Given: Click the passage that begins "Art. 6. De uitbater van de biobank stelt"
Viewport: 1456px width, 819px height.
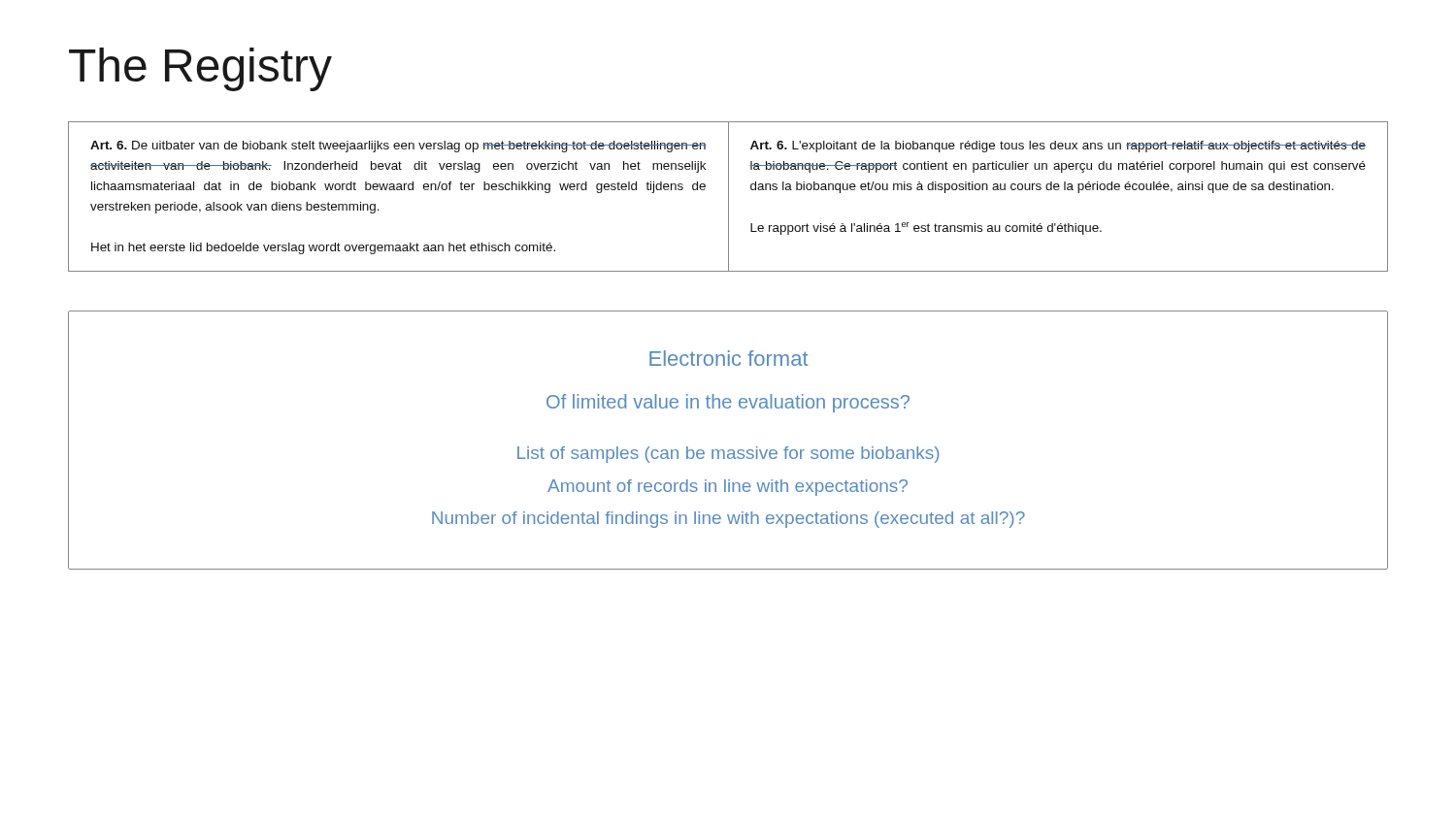Looking at the screenshot, I should click(398, 196).
